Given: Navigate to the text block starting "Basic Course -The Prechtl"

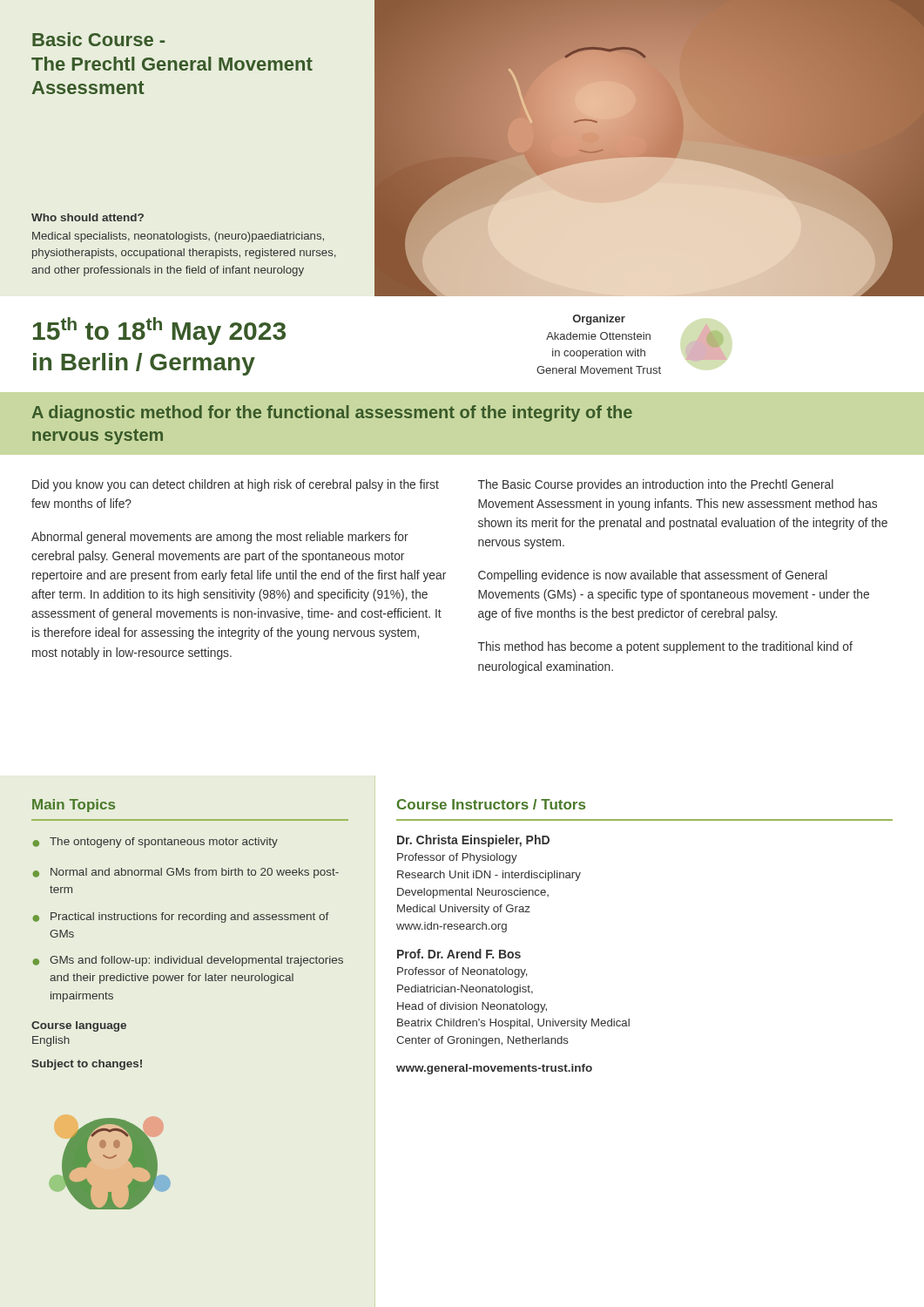Looking at the screenshot, I should point(190,64).
